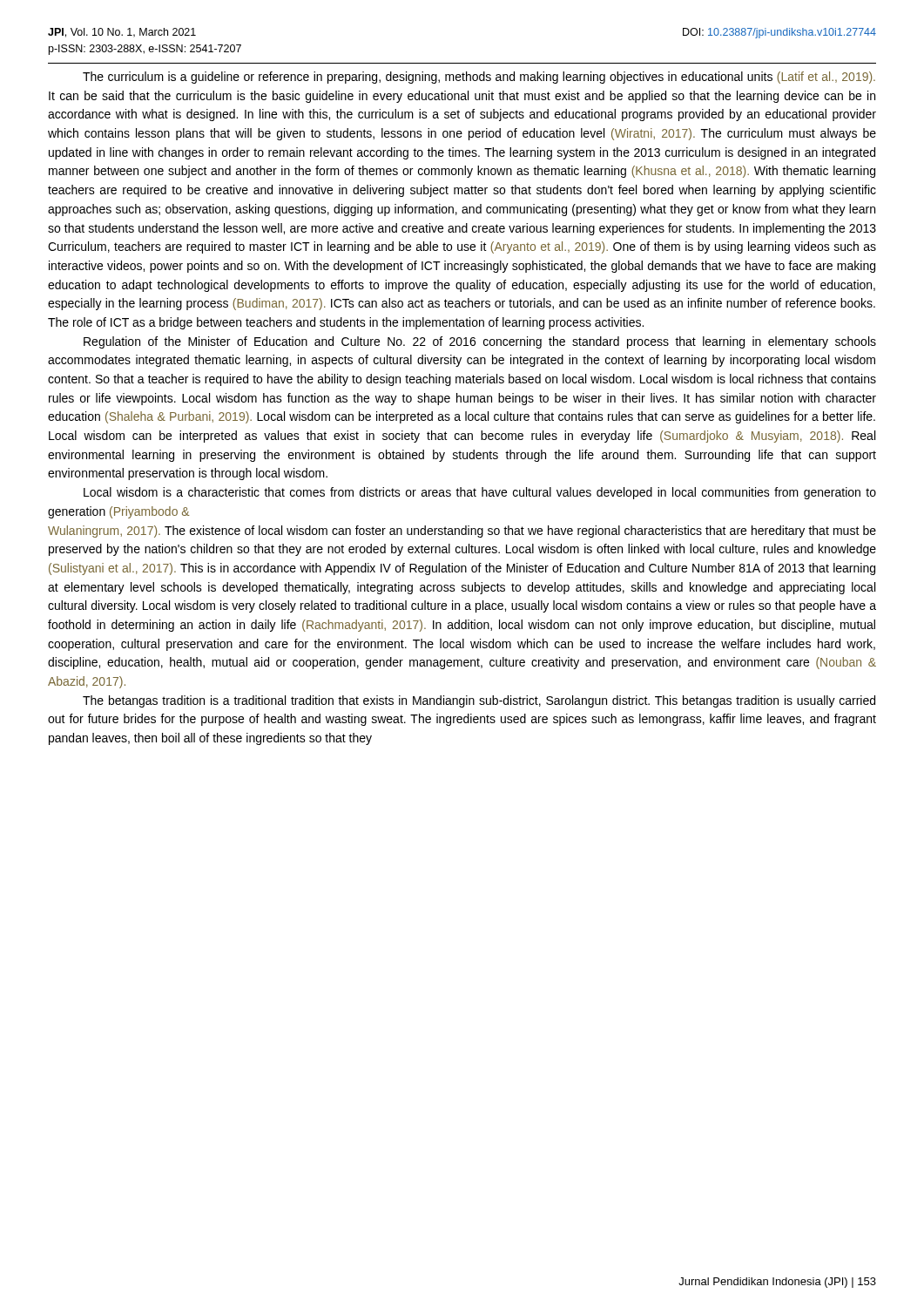Navigate to the text starting "Regulation of the Minister of Education and"
Viewport: 924px width, 1307px height.
click(x=462, y=408)
